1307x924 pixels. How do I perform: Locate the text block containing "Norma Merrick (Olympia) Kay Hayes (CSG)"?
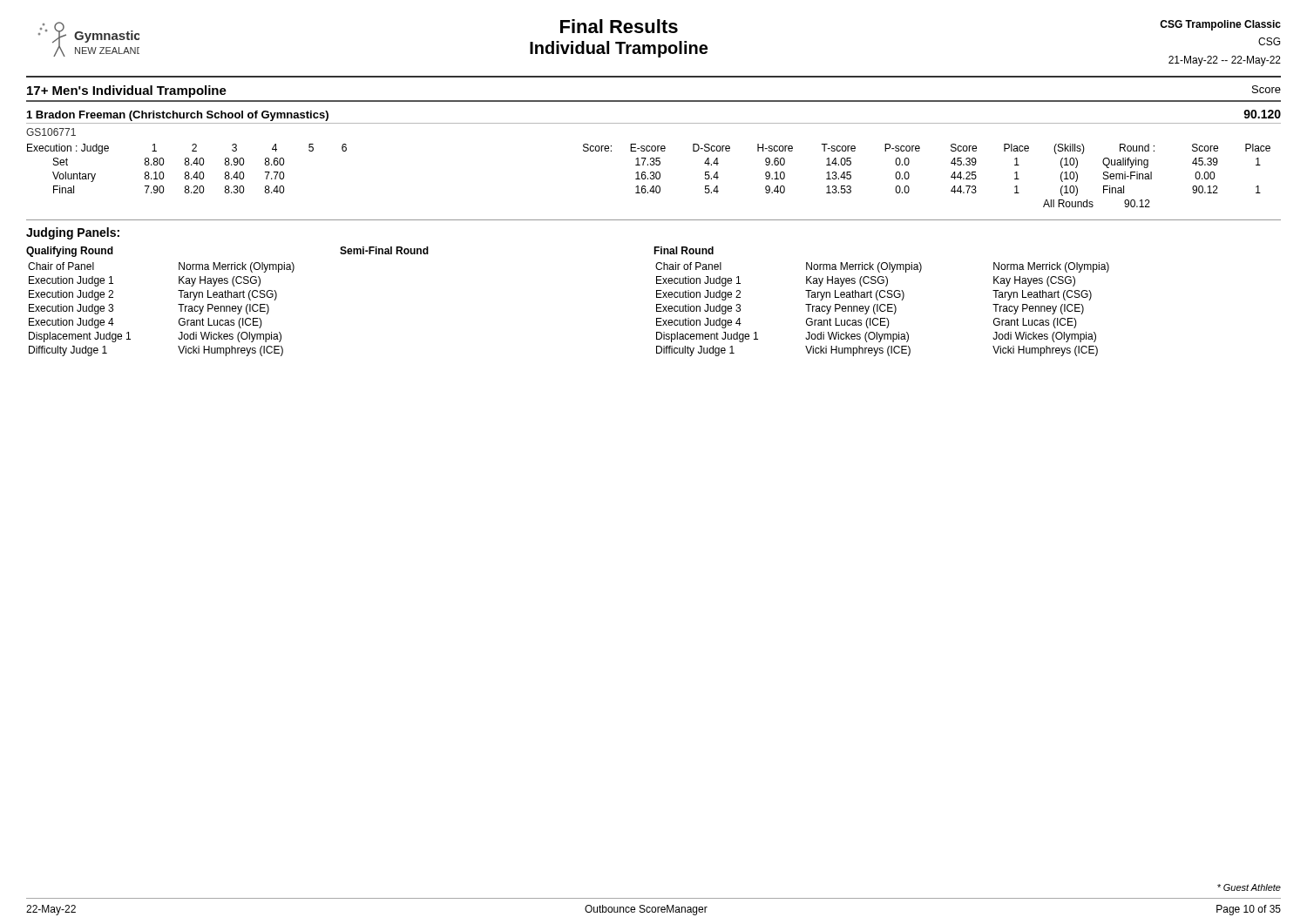click(x=1051, y=267)
